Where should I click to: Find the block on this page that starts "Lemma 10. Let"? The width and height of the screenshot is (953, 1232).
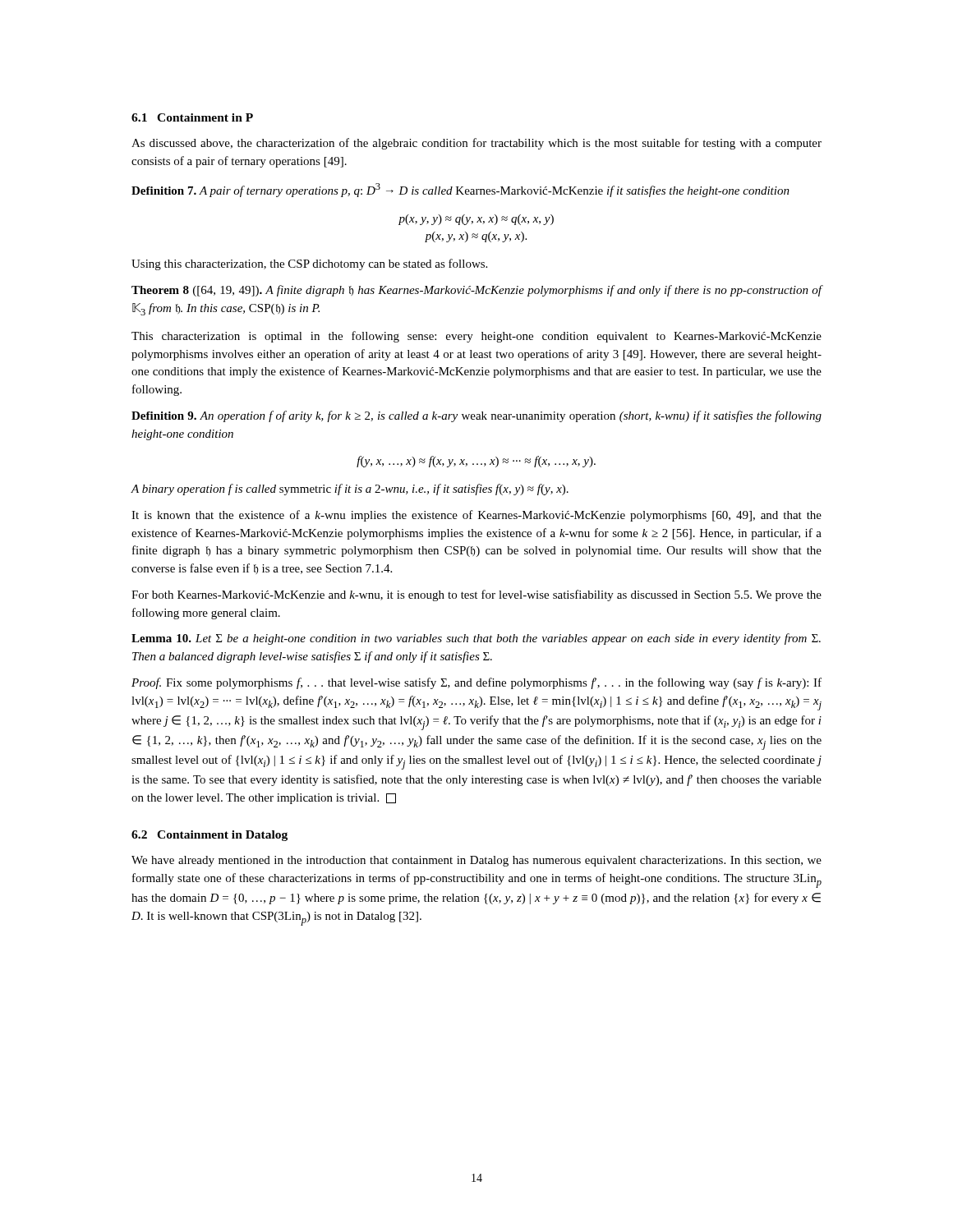476,648
